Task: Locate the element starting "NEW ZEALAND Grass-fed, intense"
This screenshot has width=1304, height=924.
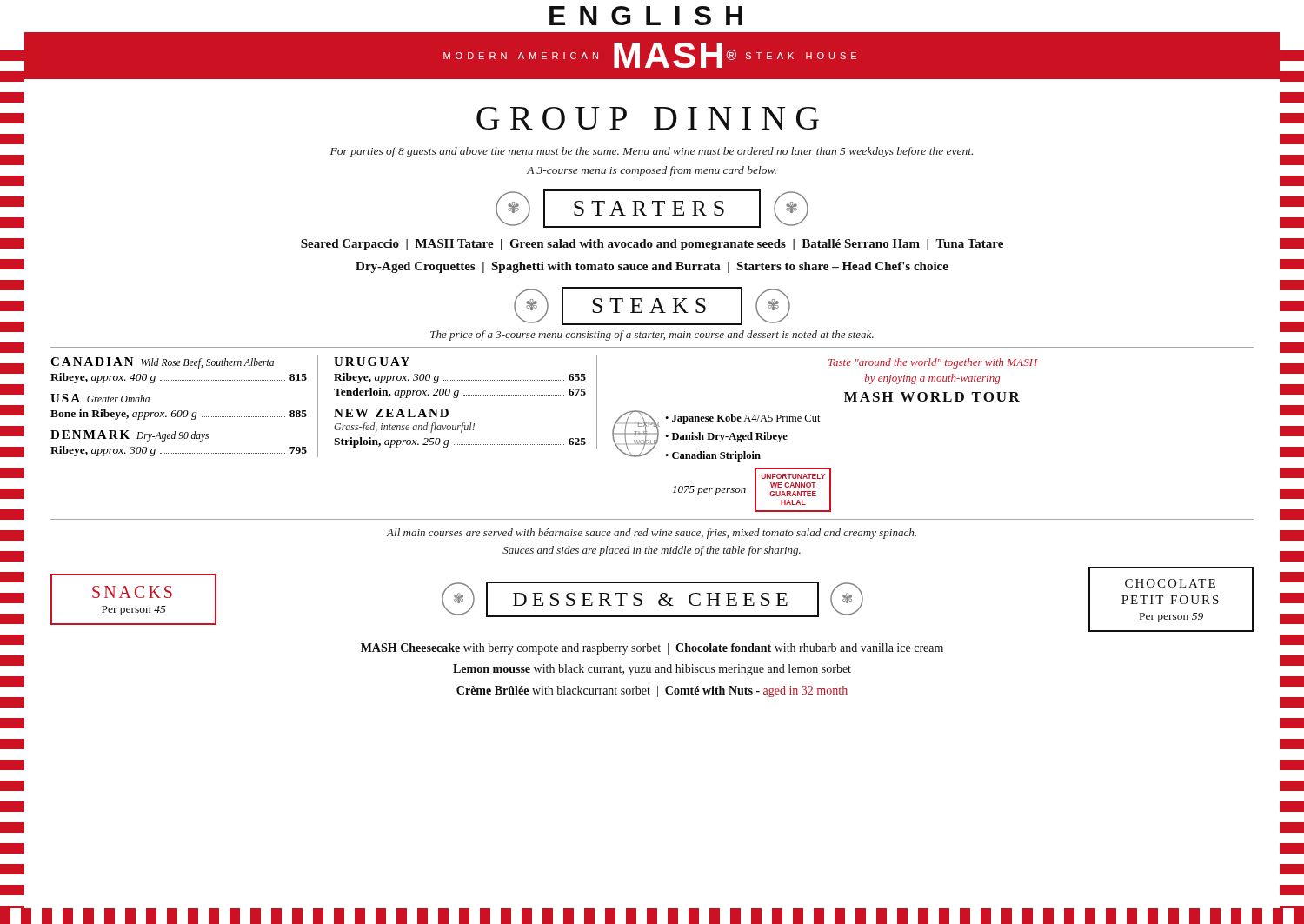Action: coord(460,427)
